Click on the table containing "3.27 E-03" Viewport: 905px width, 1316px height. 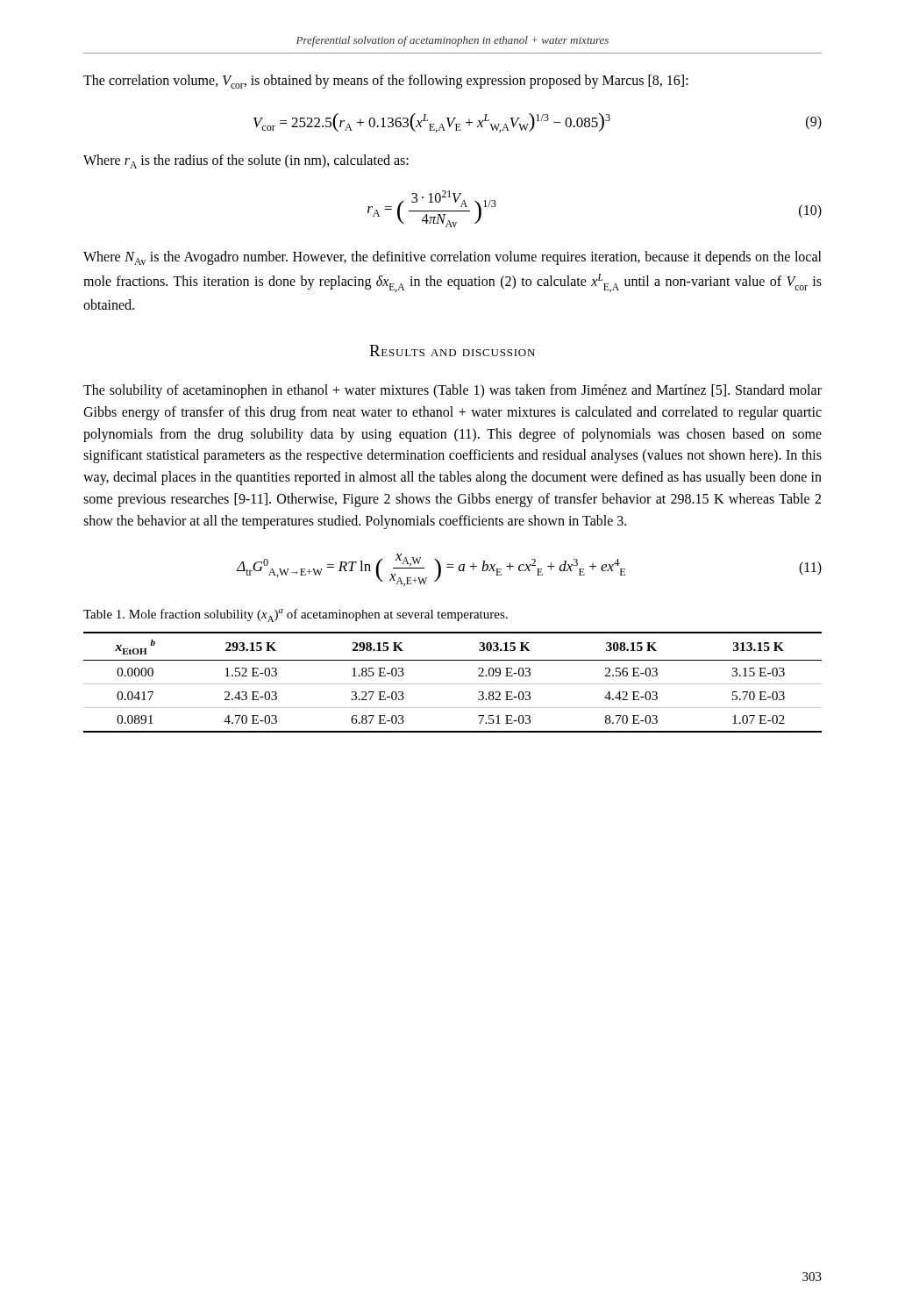452,682
